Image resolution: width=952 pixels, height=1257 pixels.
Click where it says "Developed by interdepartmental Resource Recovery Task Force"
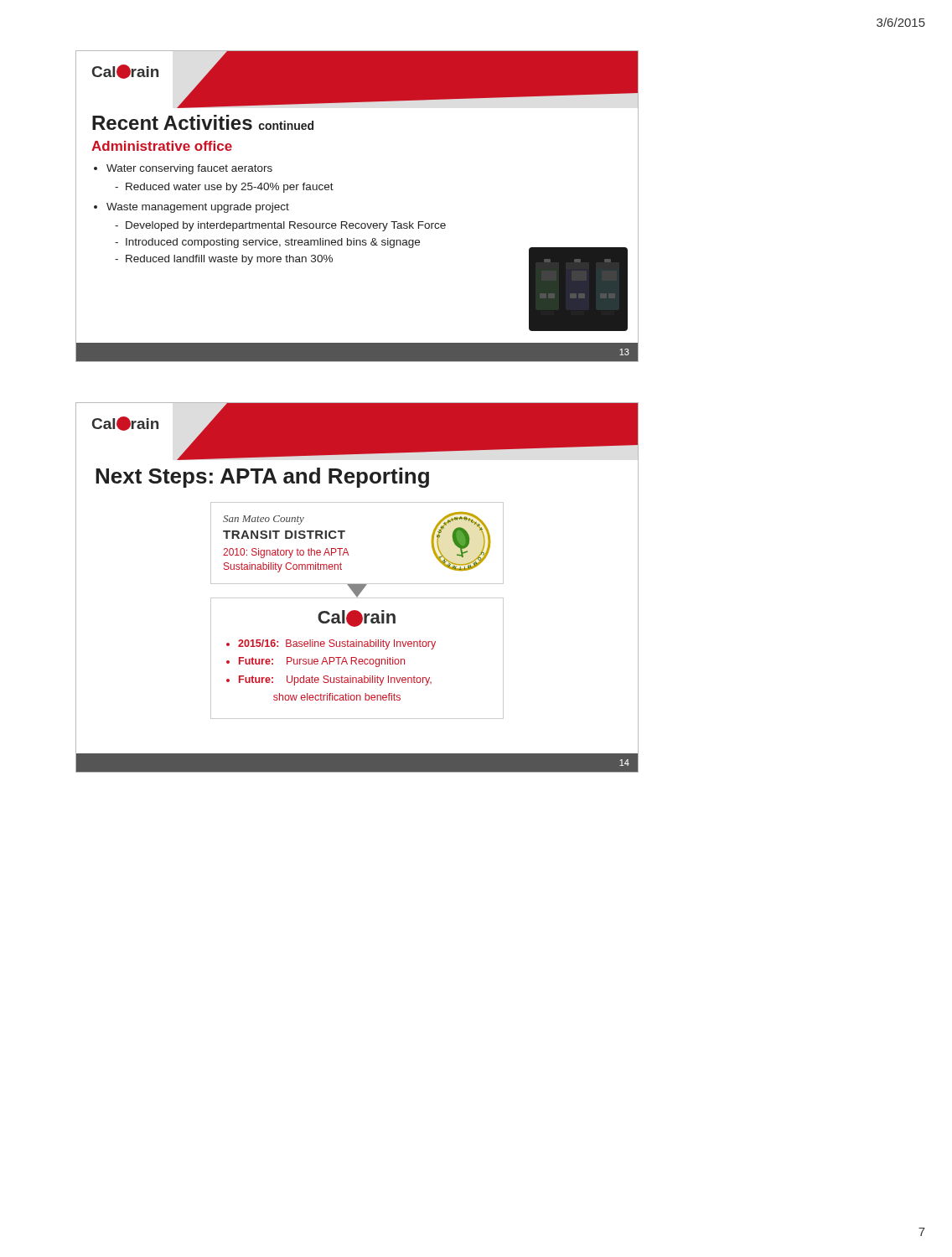click(x=280, y=225)
